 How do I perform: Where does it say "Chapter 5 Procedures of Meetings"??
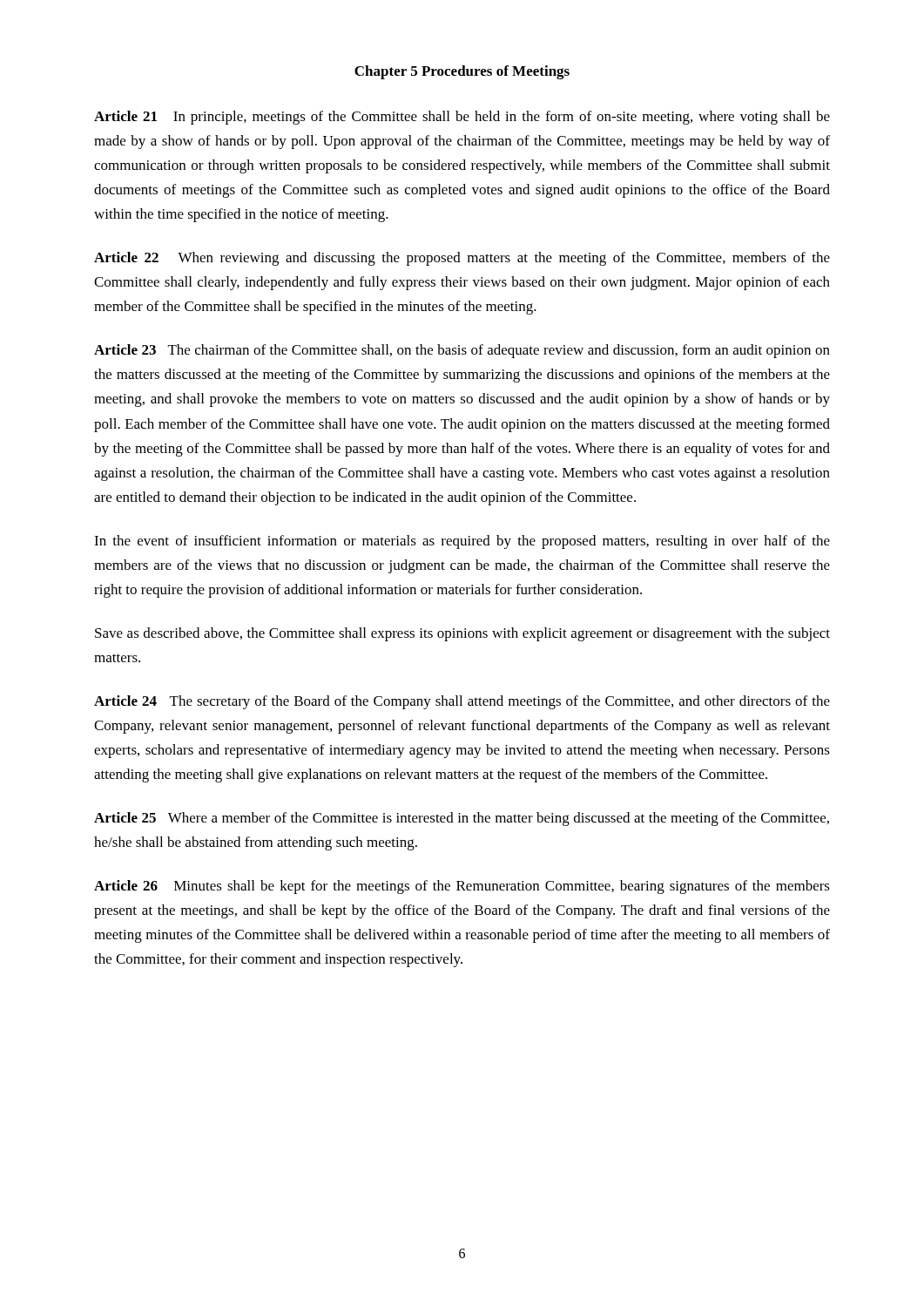(462, 71)
